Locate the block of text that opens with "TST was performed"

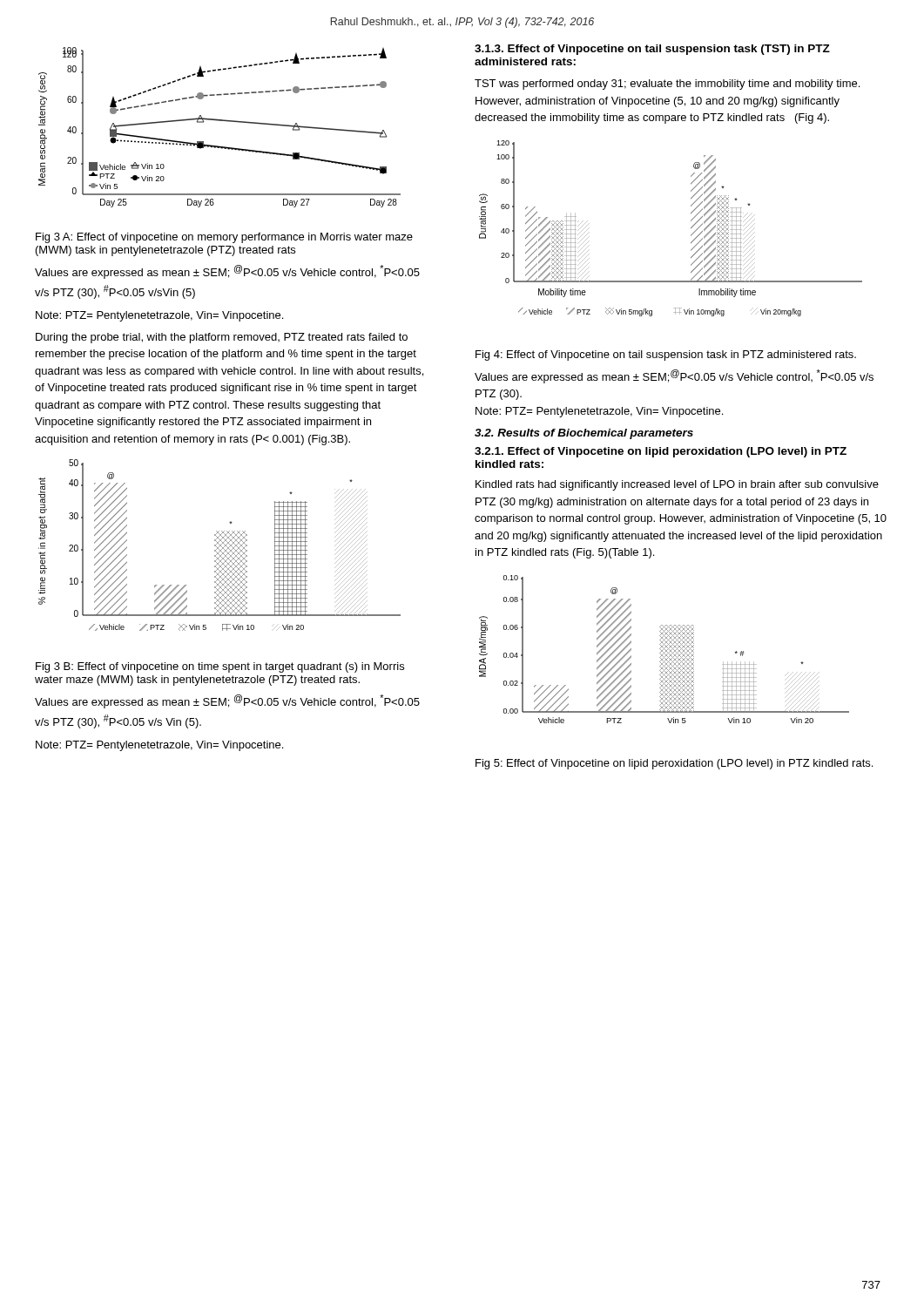(668, 100)
